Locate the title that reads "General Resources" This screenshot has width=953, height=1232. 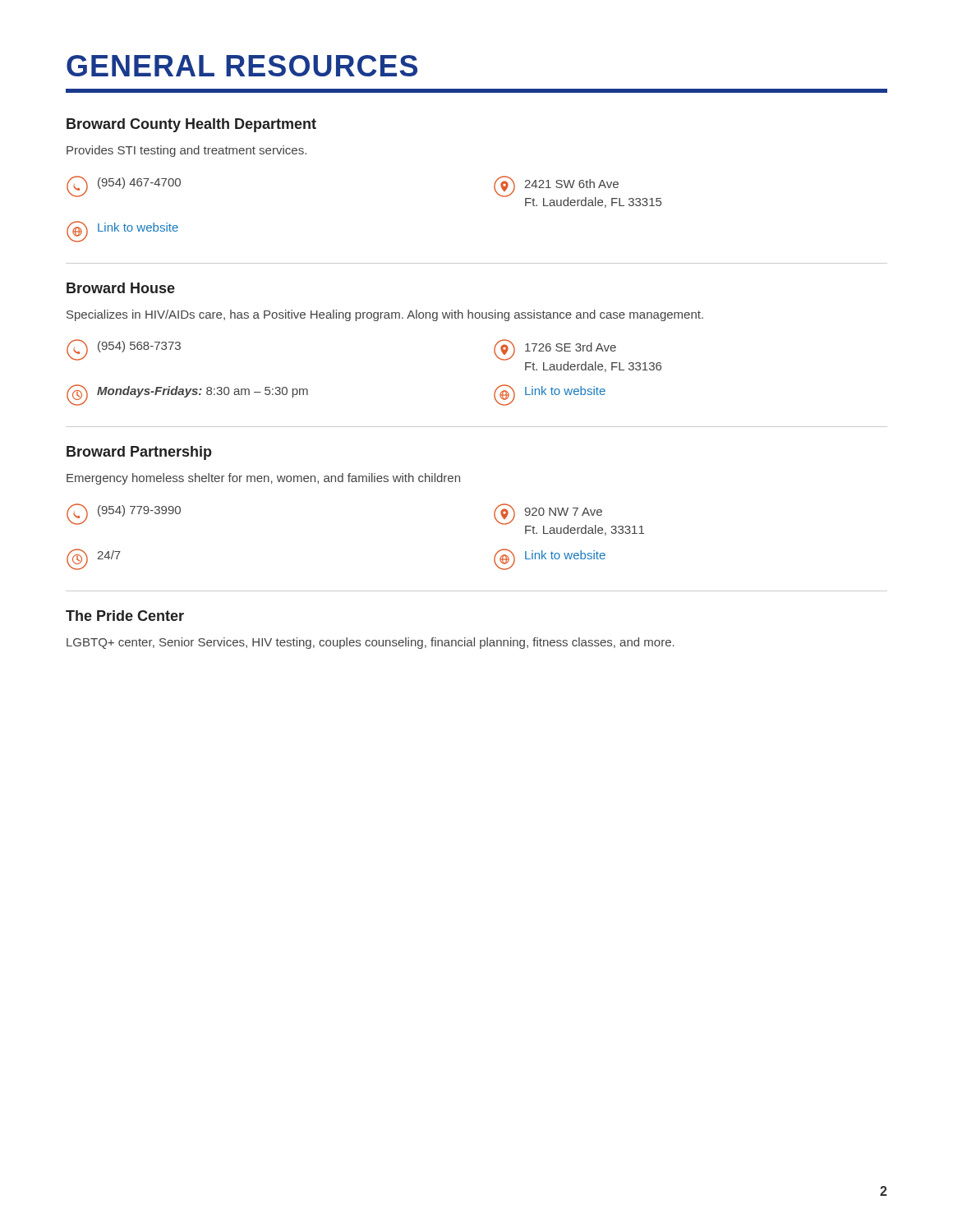coord(242,66)
